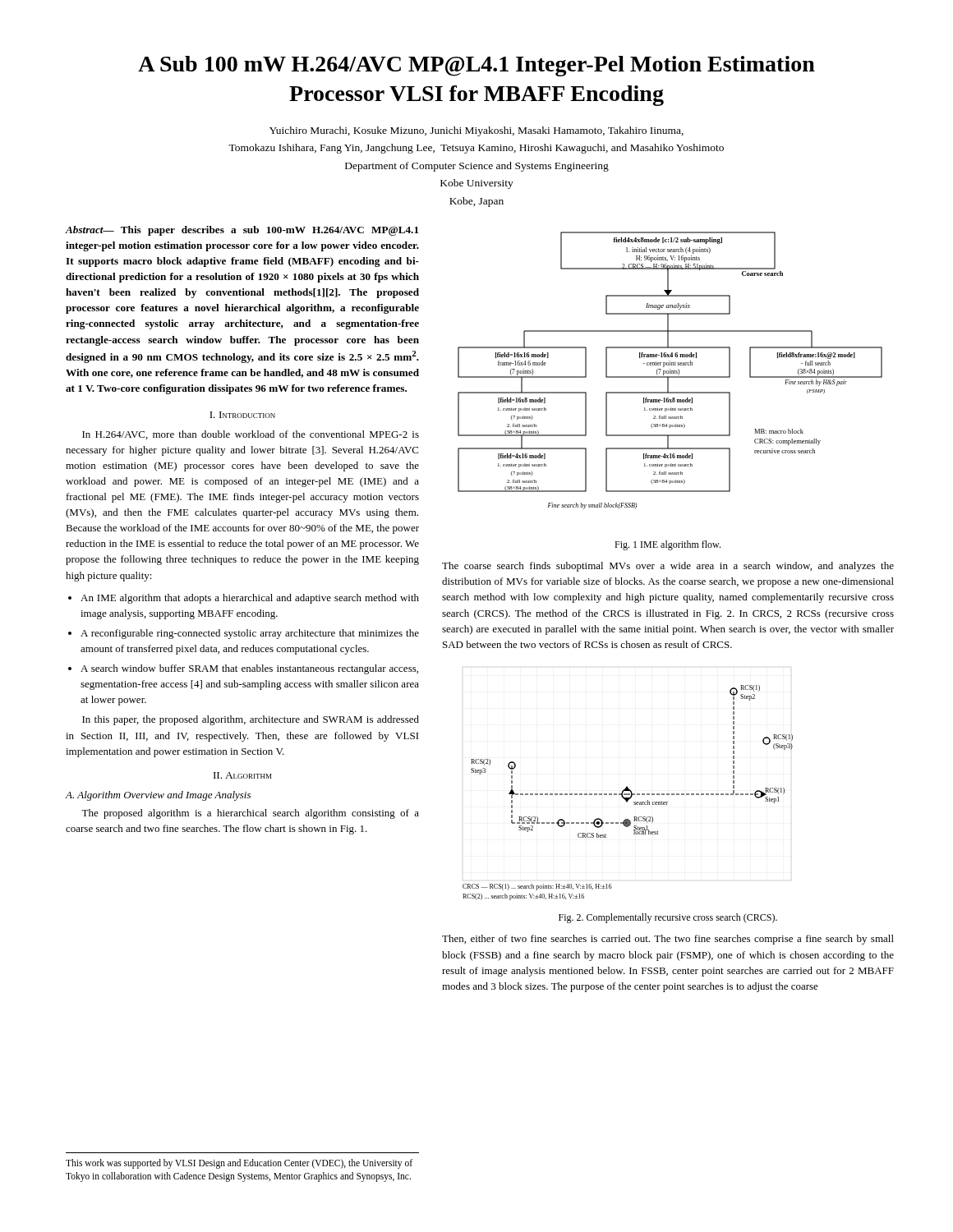Select the text with the text "A. Algorithm Overview and Image Analysis"
Viewport: 953px width, 1232px height.
pyautogui.click(x=158, y=794)
